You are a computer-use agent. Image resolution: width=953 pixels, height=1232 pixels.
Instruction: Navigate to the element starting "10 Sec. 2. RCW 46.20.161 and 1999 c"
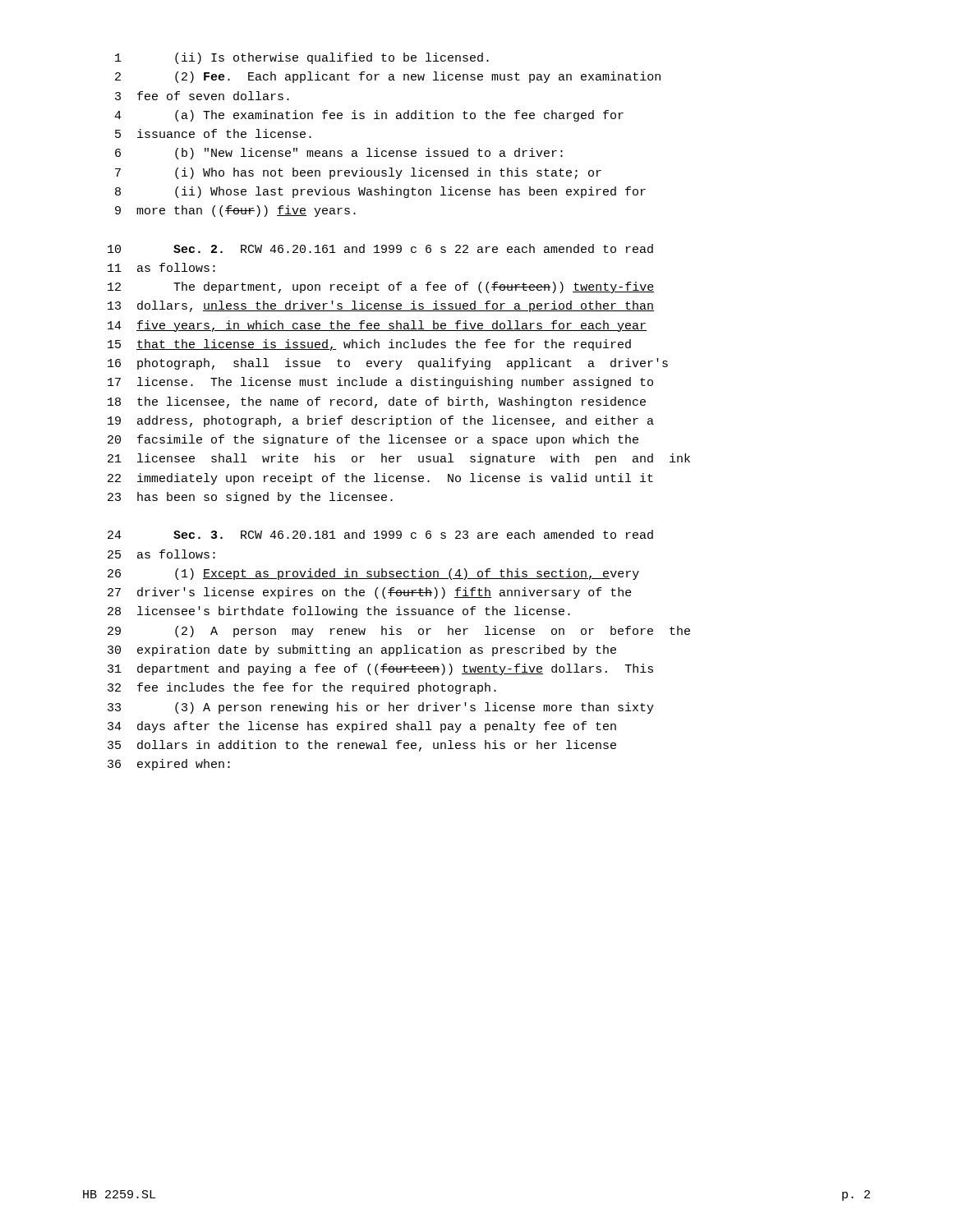click(476, 259)
